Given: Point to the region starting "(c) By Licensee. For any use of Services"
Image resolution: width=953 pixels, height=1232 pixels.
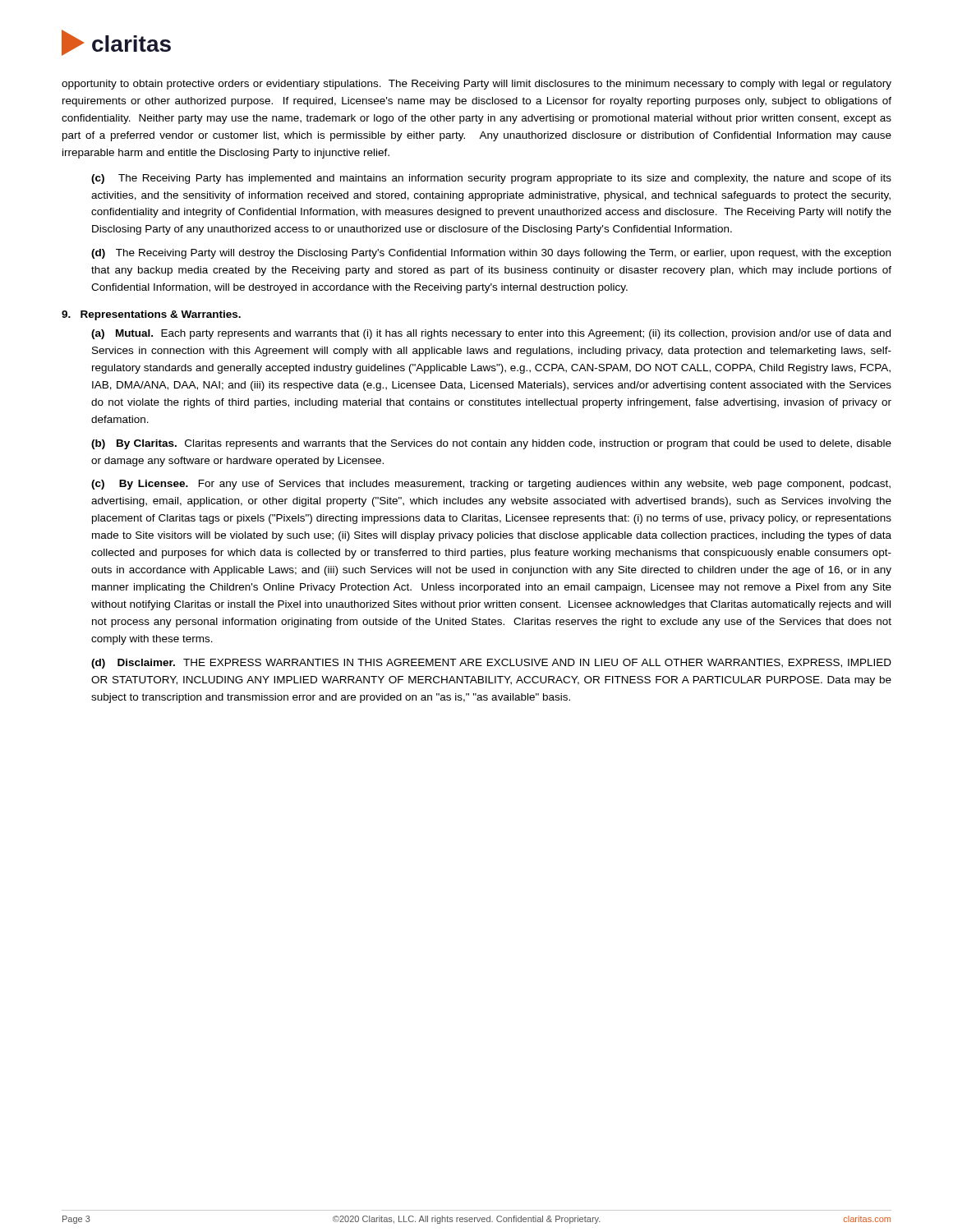Looking at the screenshot, I should tap(491, 561).
